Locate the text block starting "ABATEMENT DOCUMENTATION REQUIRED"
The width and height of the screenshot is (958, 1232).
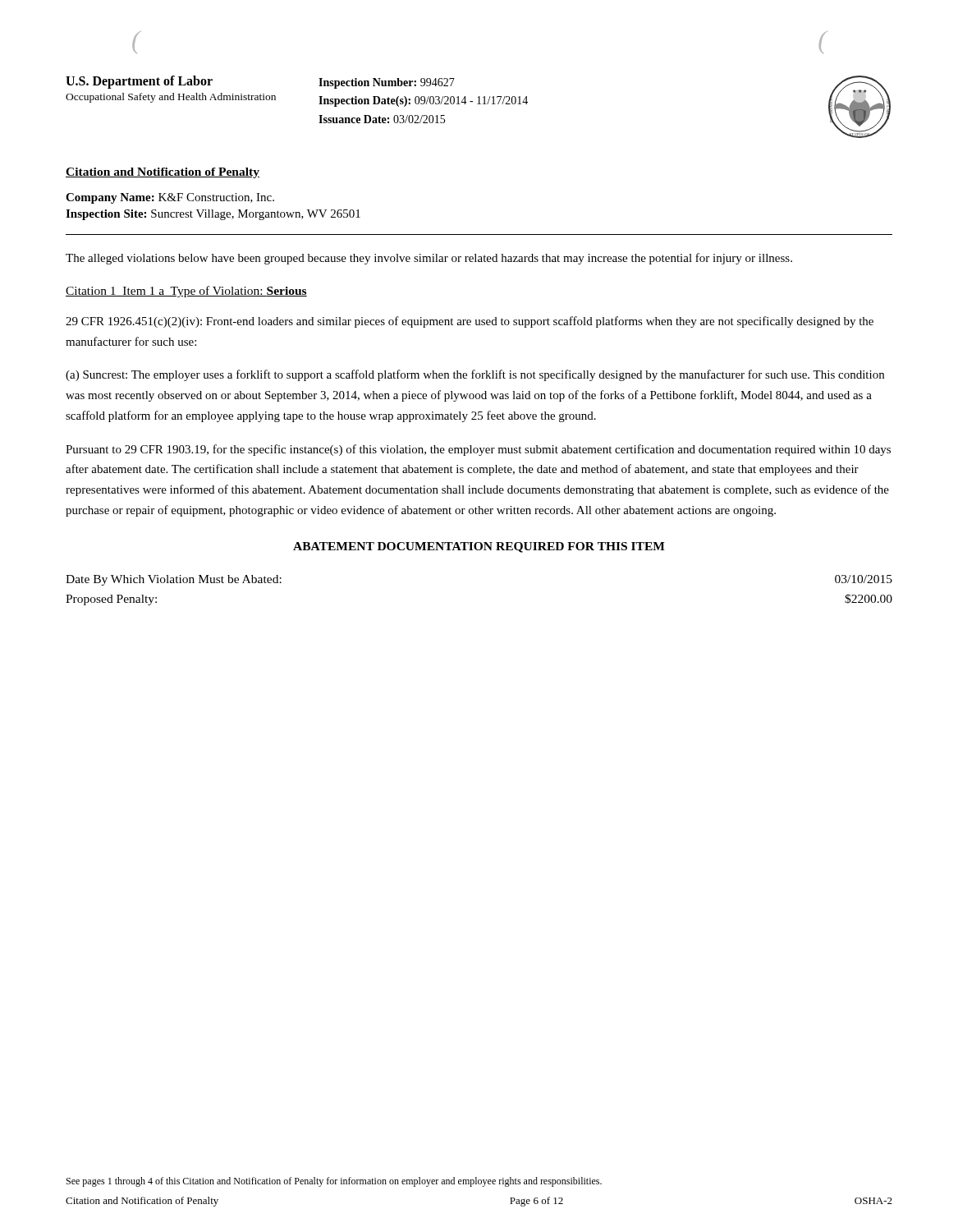[479, 545]
